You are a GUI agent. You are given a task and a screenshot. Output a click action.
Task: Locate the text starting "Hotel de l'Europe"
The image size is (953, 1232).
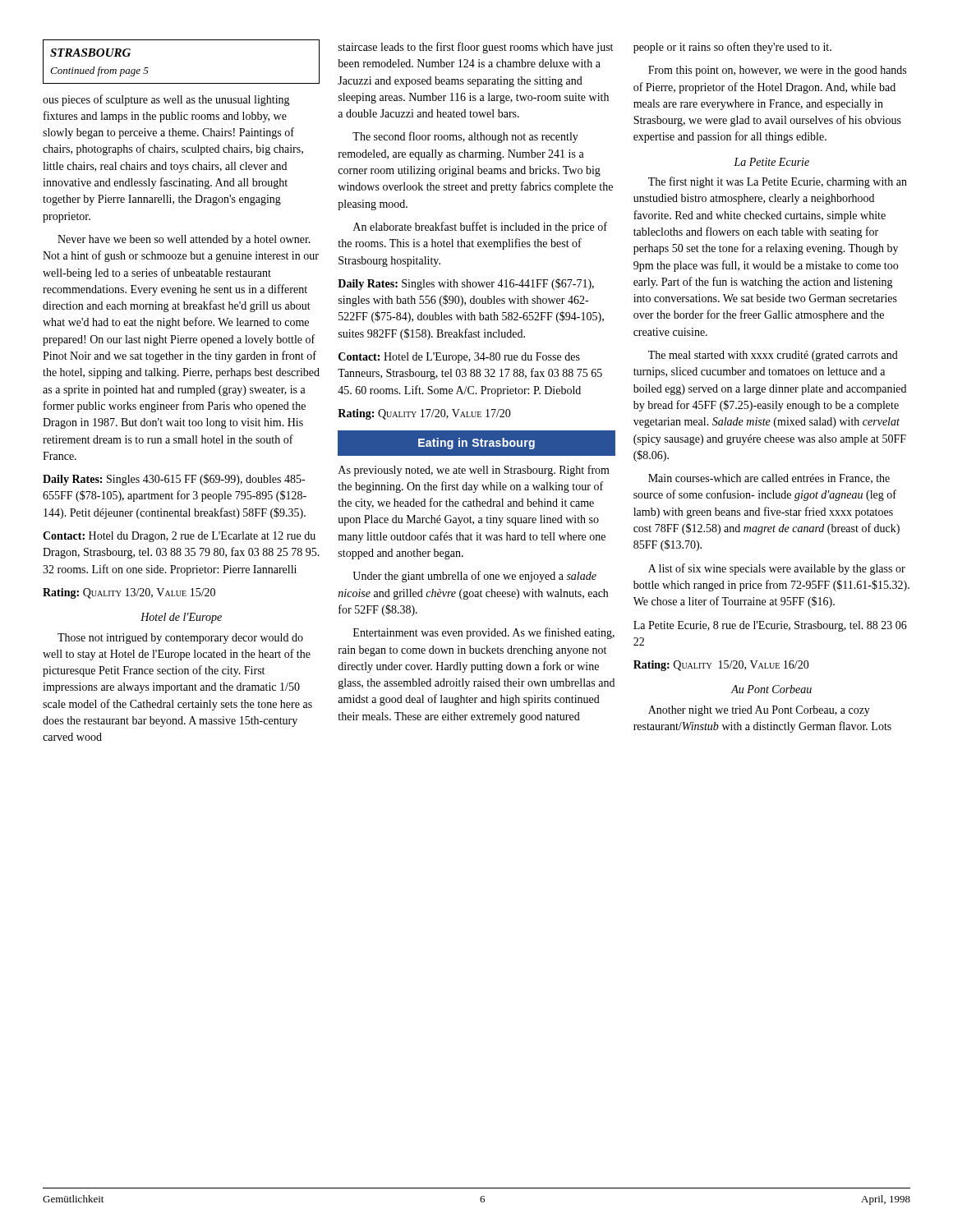tap(181, 617)
